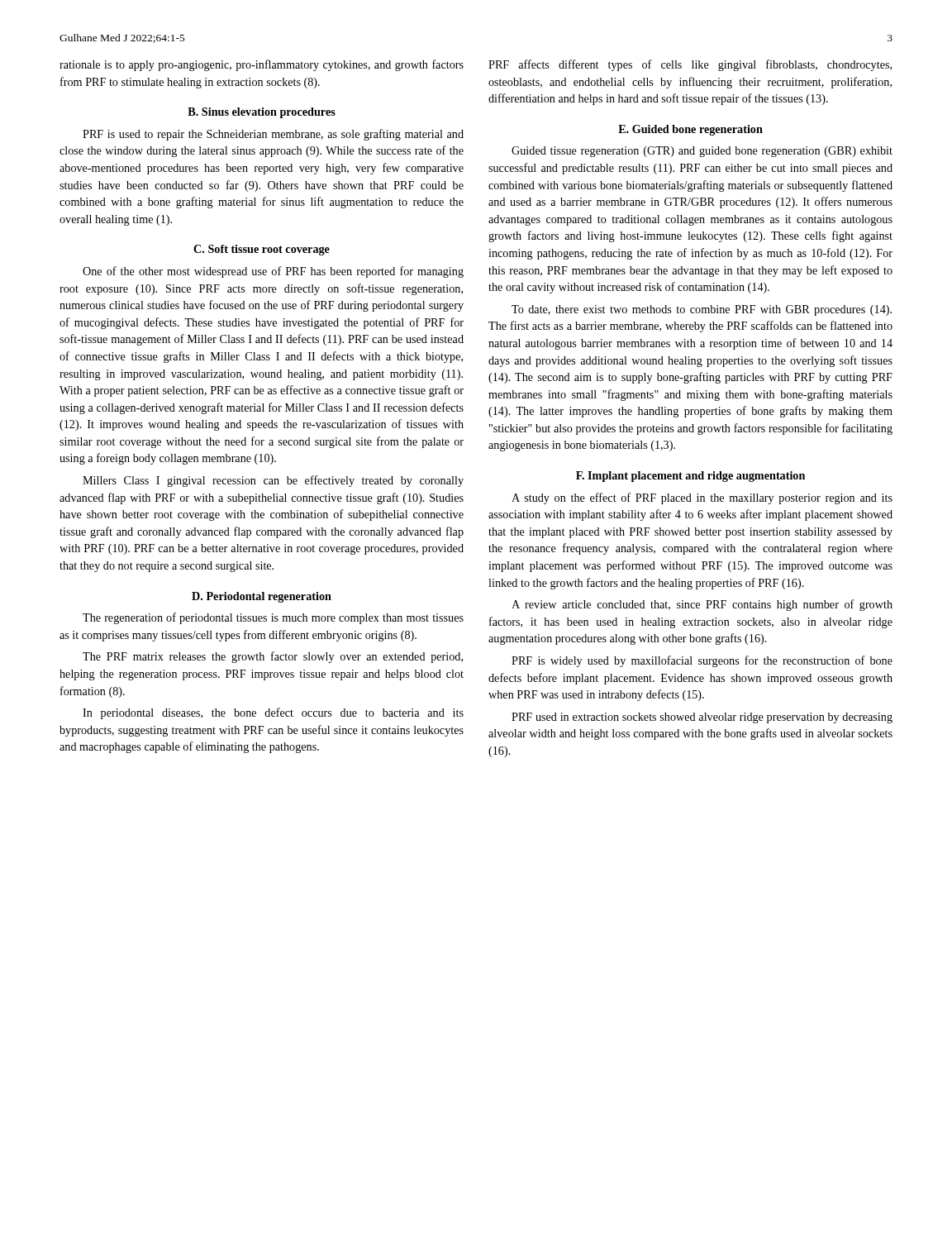Select the passage starting "D. Periodontal regeneration"
Viewport: 952px width, 1240px height.
coord(262,596)
